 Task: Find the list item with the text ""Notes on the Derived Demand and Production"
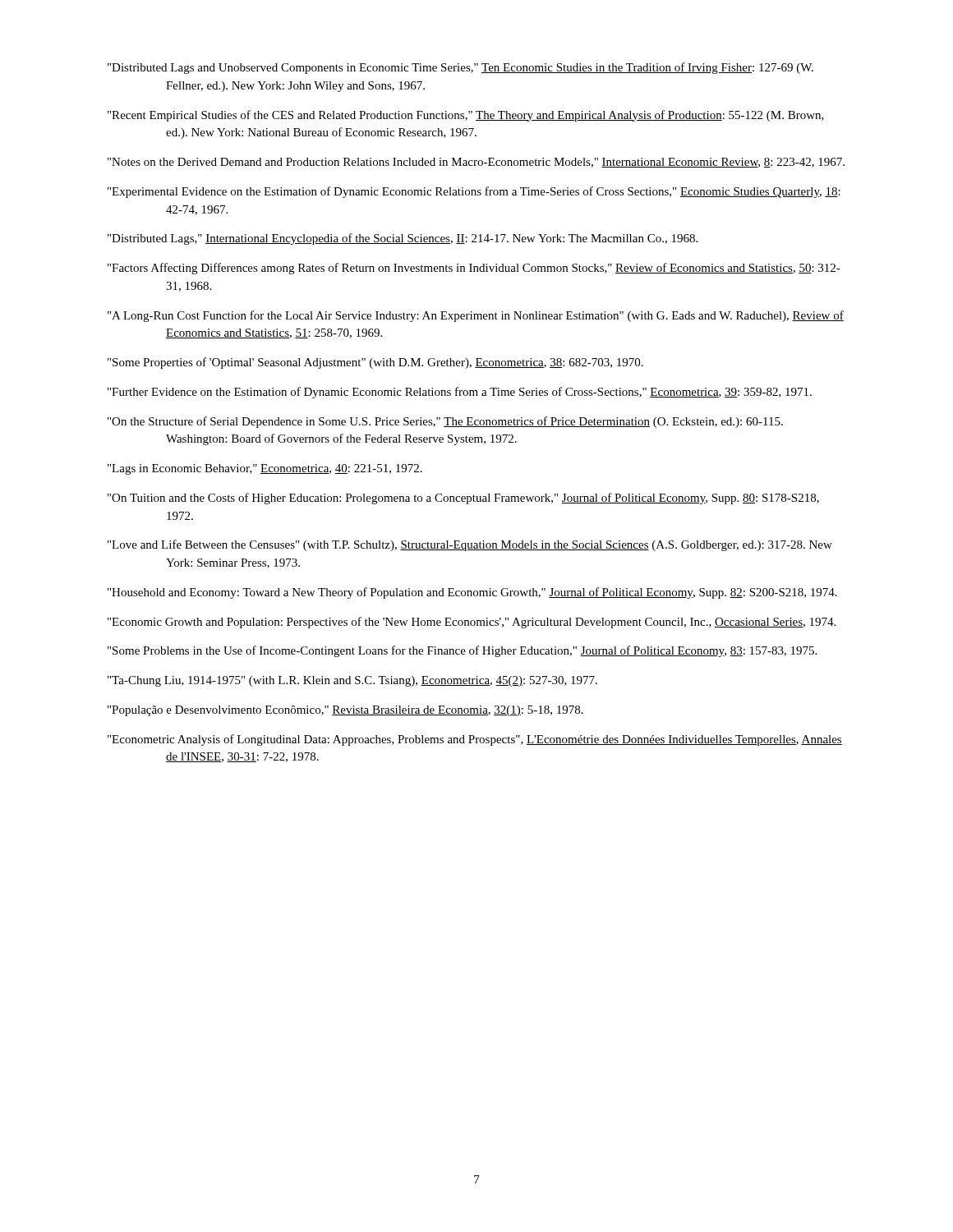[476, 162]
